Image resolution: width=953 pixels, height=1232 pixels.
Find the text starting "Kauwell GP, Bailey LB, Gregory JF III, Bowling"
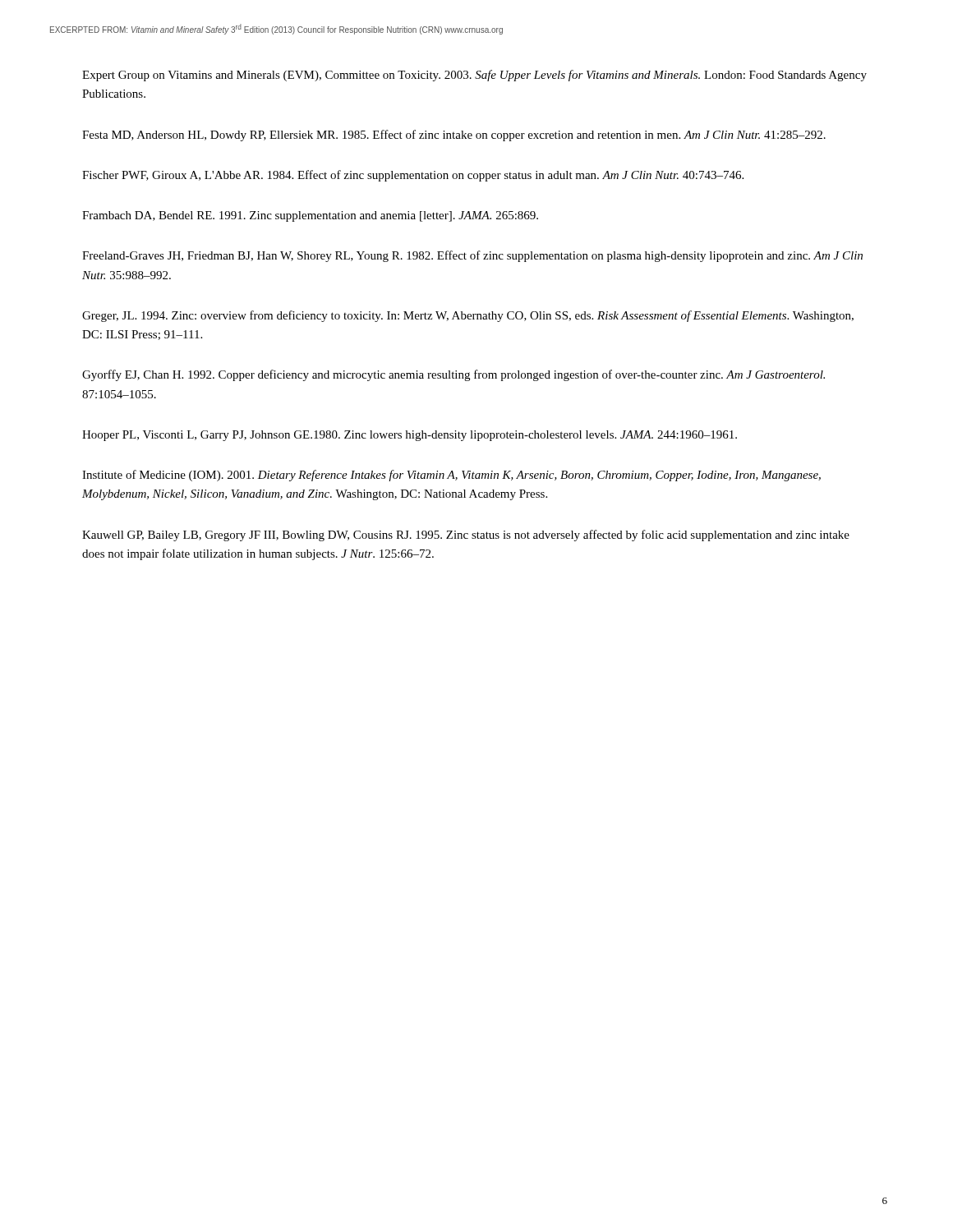(x=466, y=544)
